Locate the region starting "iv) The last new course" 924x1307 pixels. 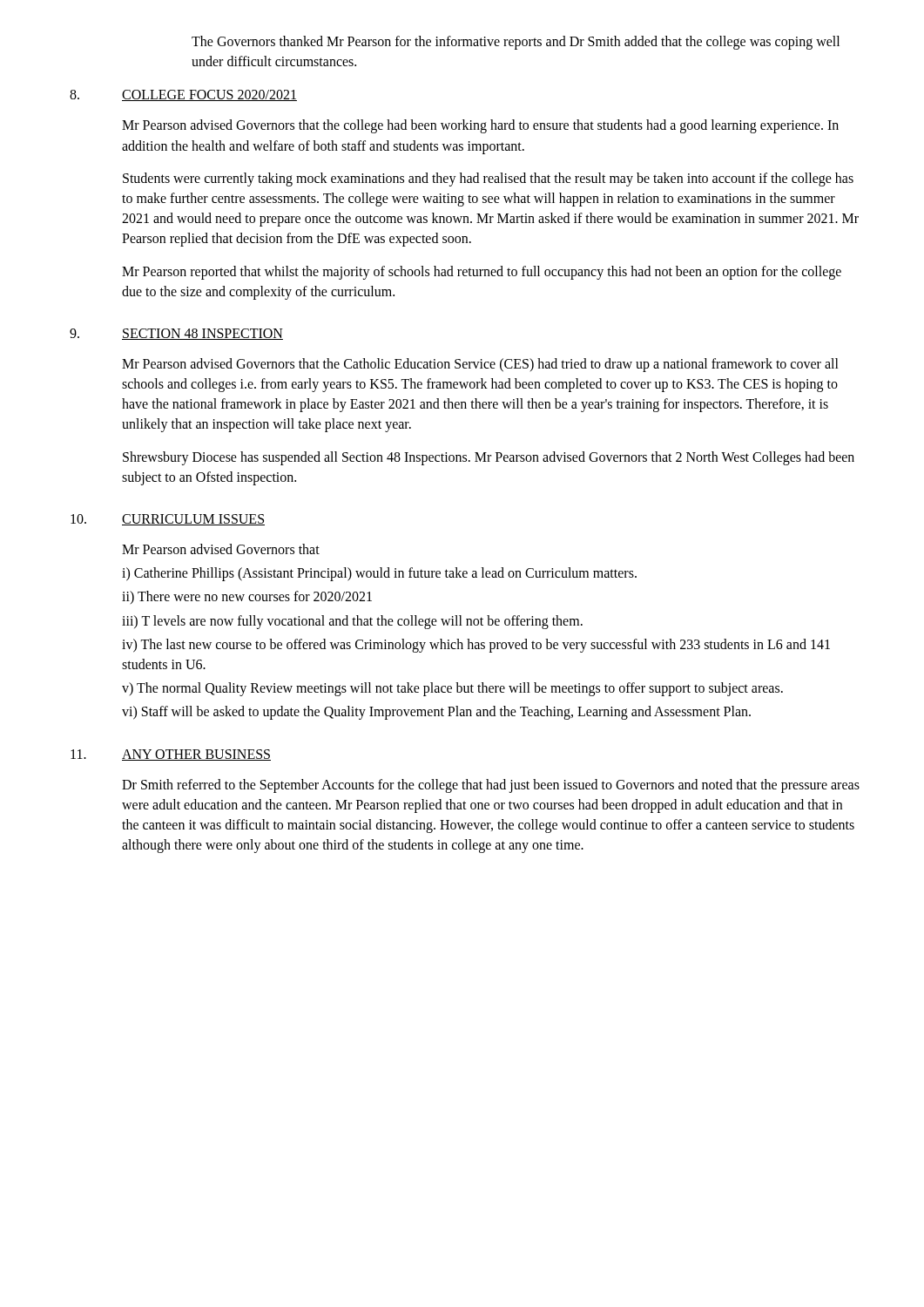click(x=476, y=654)
